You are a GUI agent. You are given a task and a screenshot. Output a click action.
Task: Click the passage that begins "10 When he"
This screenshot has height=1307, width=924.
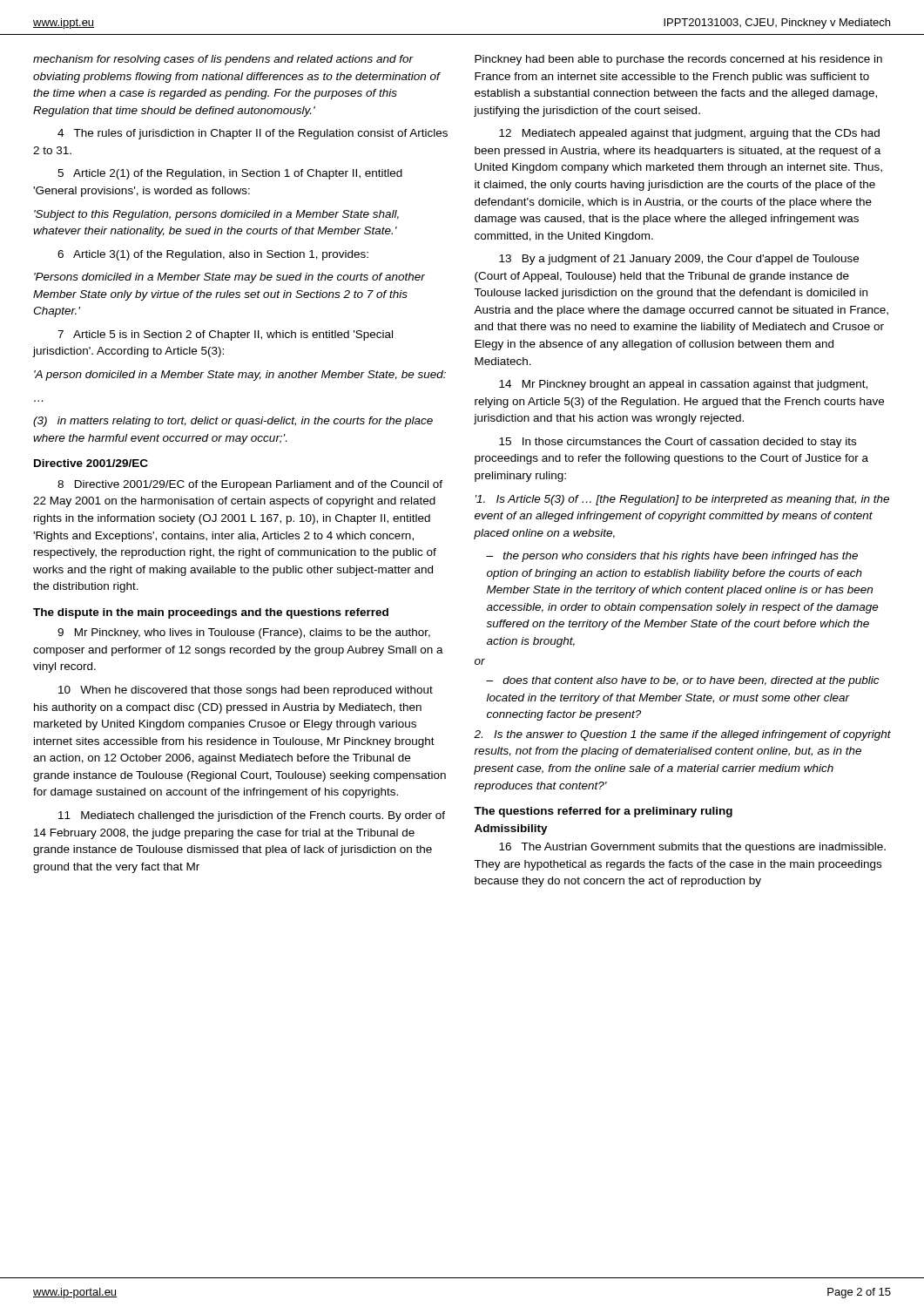pyautogui.click(x=240, y=741)
